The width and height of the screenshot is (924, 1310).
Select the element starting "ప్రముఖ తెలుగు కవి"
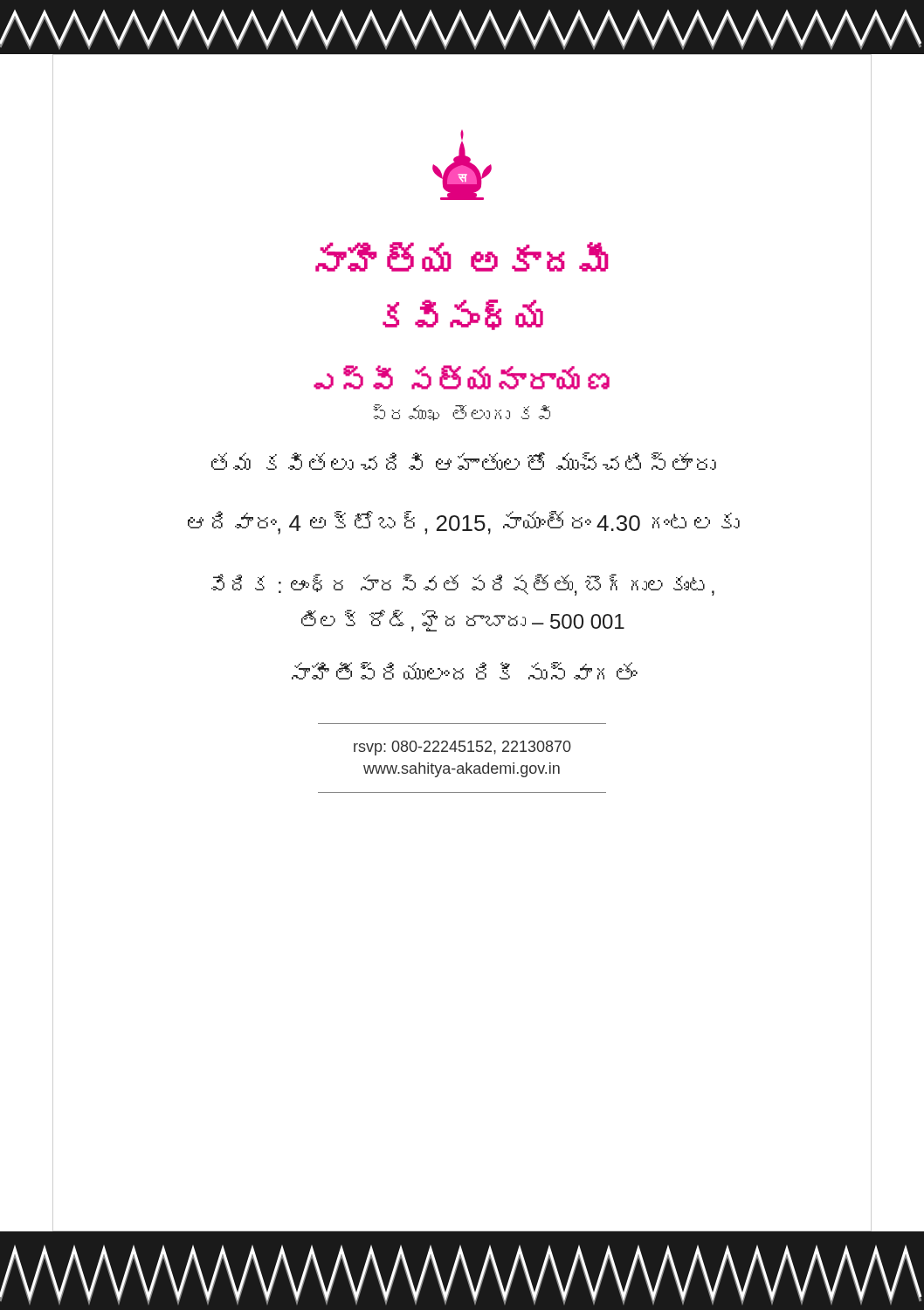(x=462, y=415)
